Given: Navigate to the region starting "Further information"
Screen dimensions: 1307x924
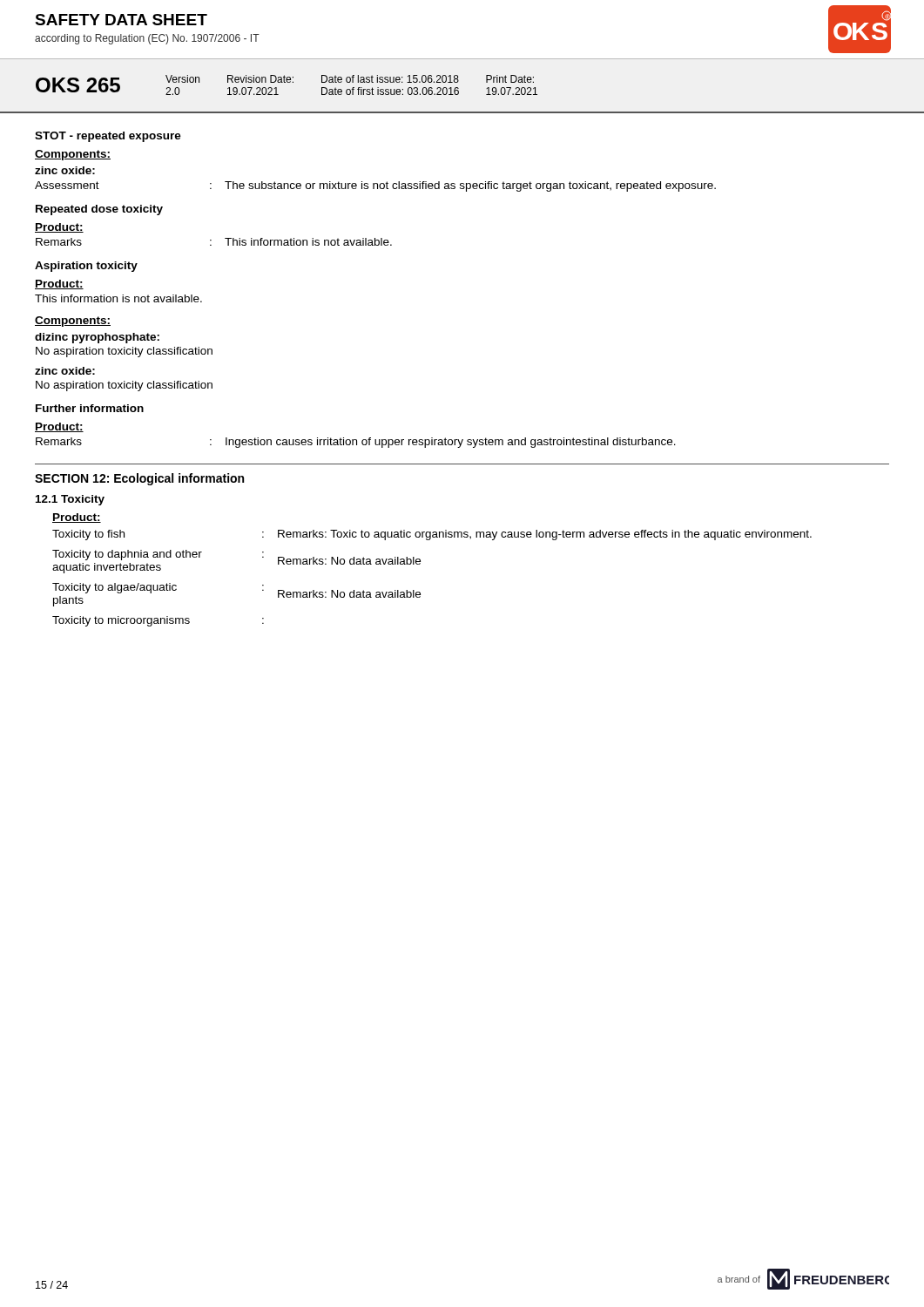Looking at the screenshot, I should tap(89, 408).
